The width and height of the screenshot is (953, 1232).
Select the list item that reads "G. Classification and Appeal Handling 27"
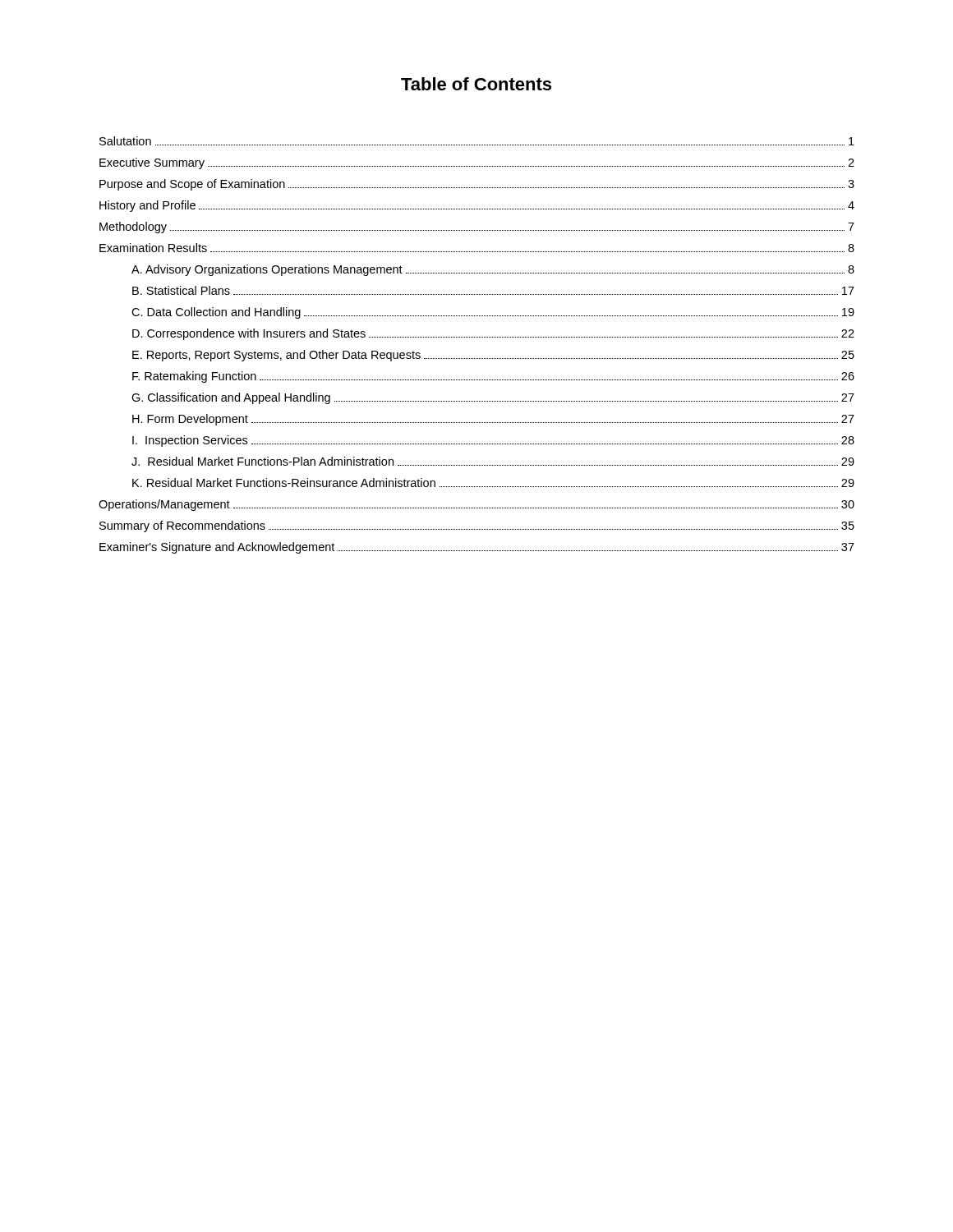point(493,398)
